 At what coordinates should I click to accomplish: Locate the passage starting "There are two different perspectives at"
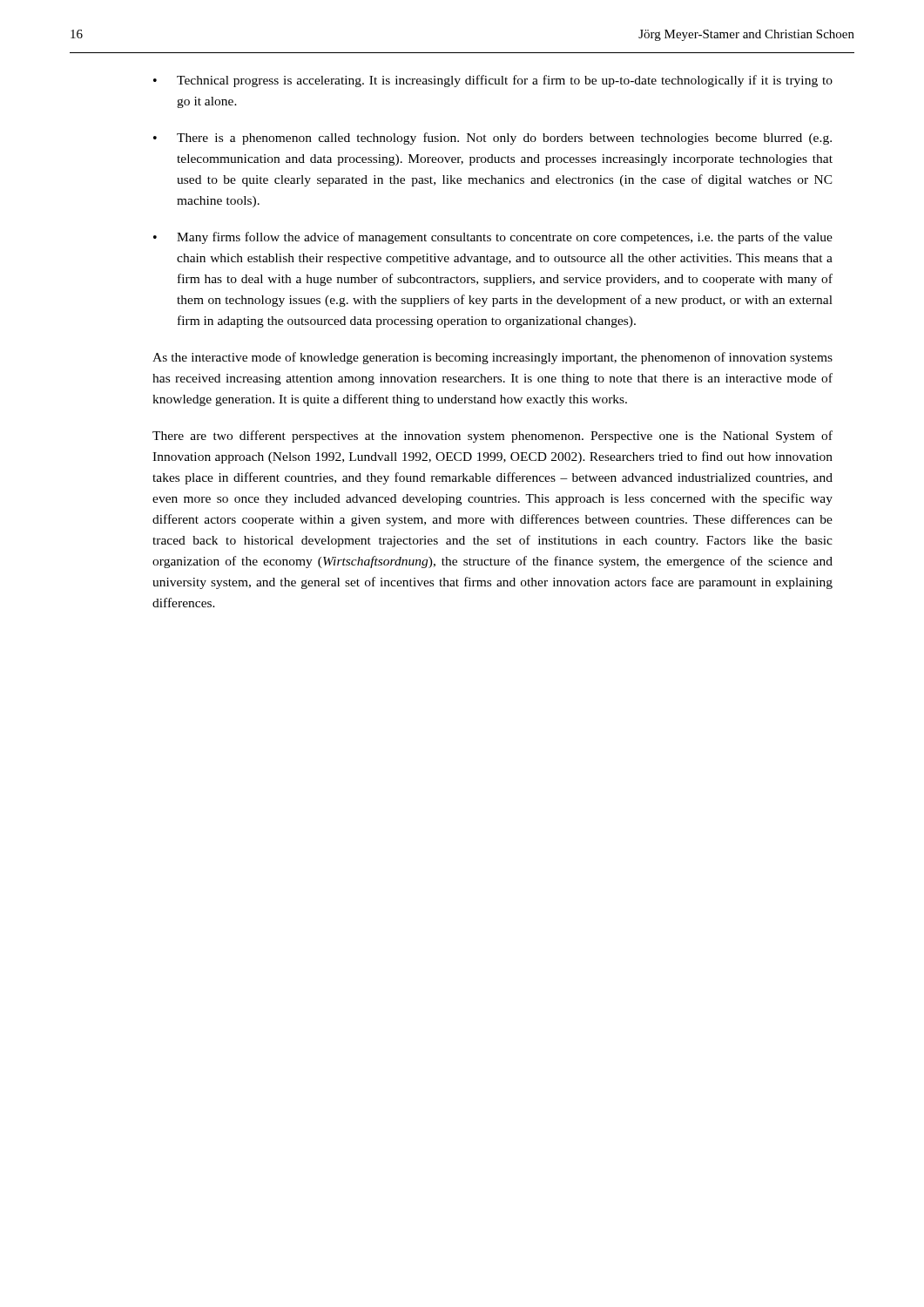coord(492,519)
